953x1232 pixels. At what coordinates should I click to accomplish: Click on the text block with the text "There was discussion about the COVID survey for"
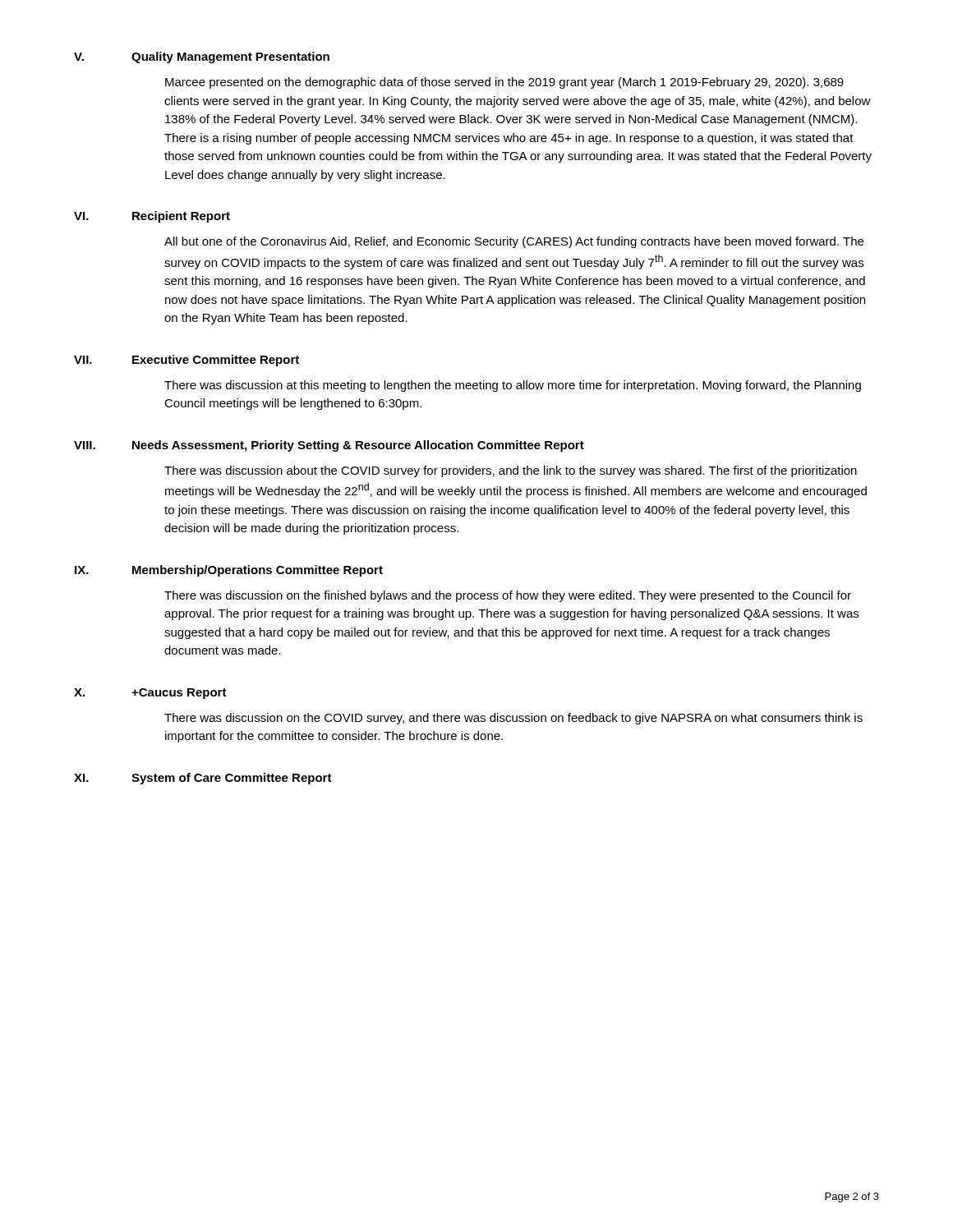(x=516, y=499)
